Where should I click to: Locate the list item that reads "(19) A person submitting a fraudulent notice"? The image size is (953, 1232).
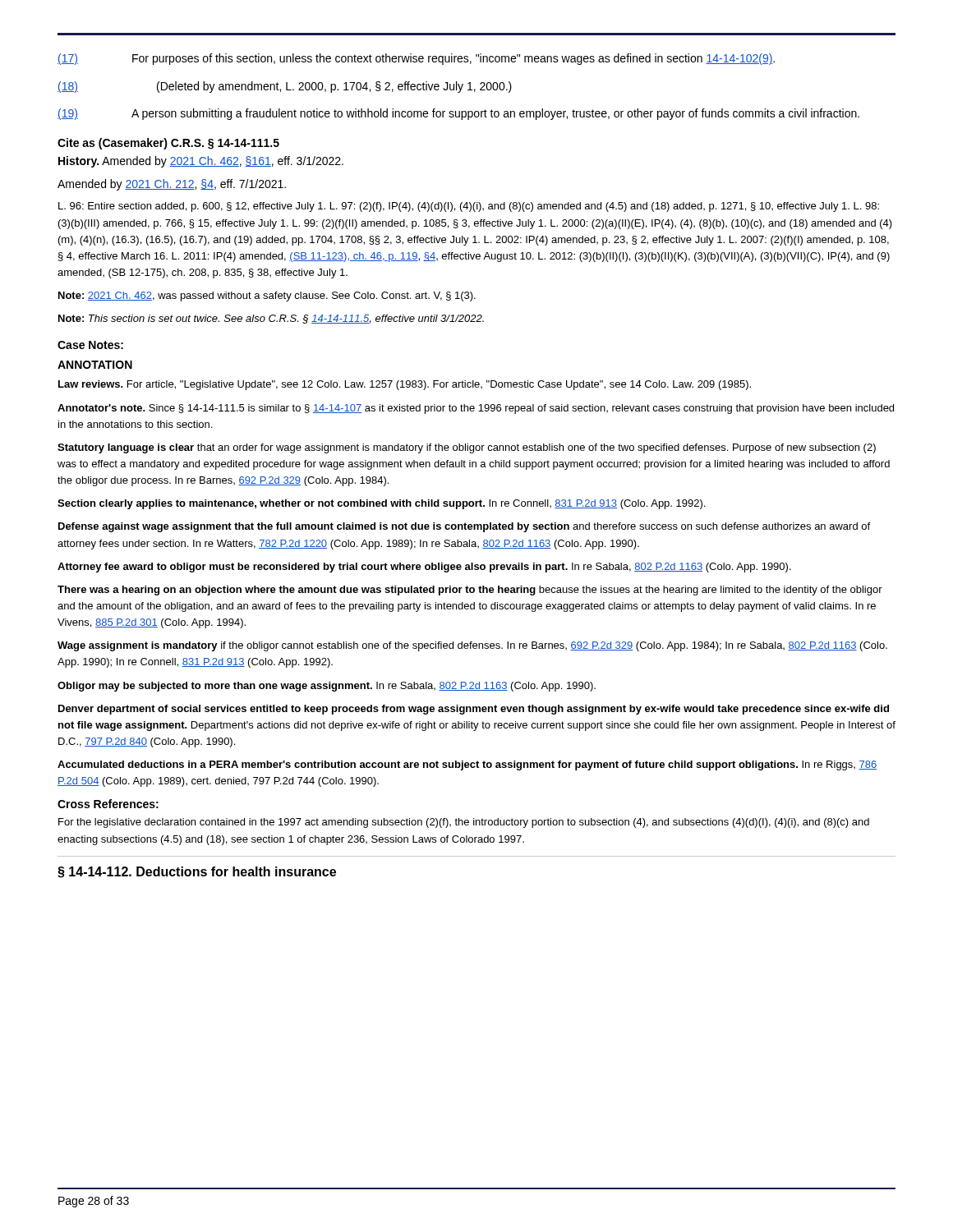[x=476, y=114]
